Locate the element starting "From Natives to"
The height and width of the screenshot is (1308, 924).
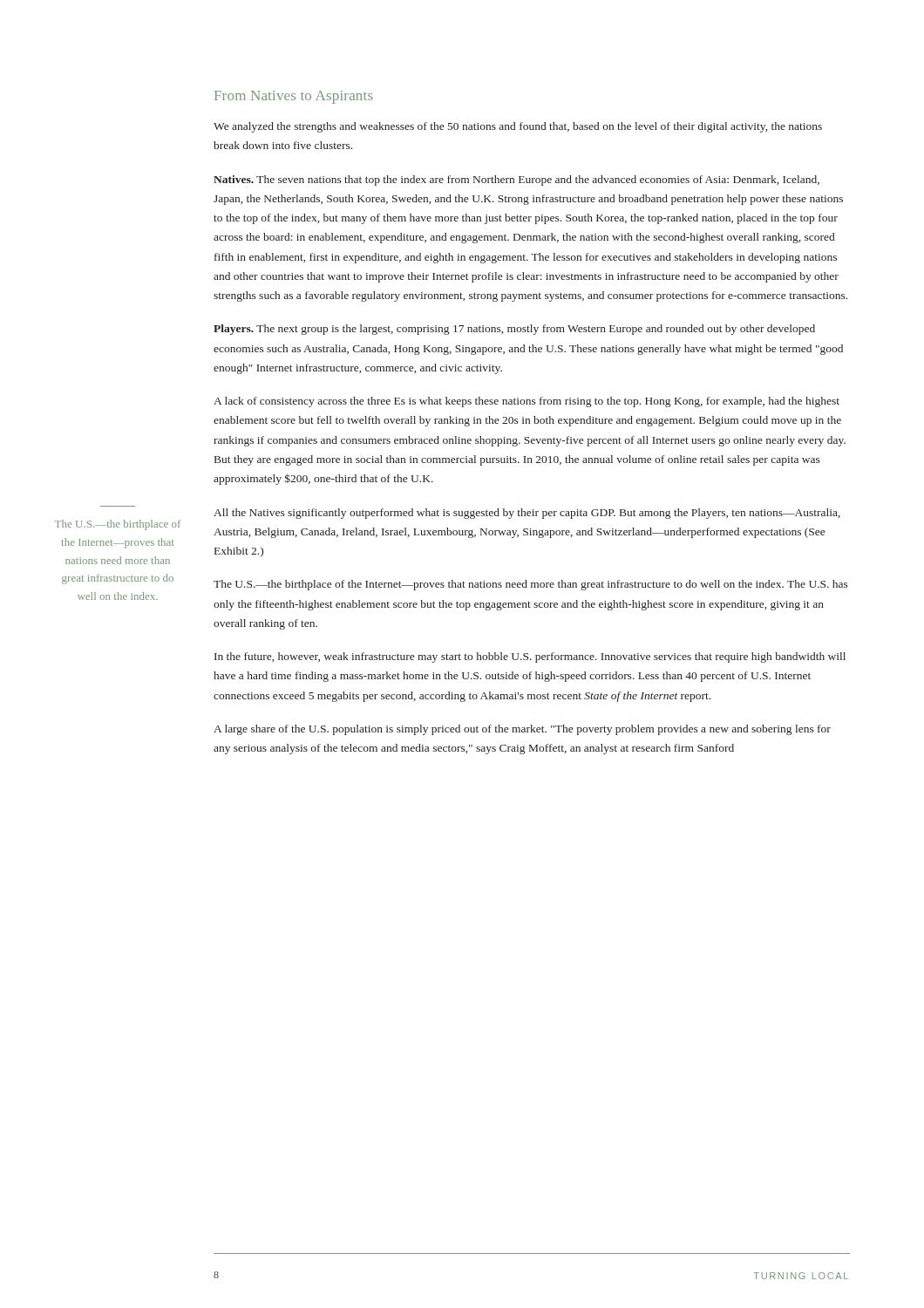click(x=294, y=97)
